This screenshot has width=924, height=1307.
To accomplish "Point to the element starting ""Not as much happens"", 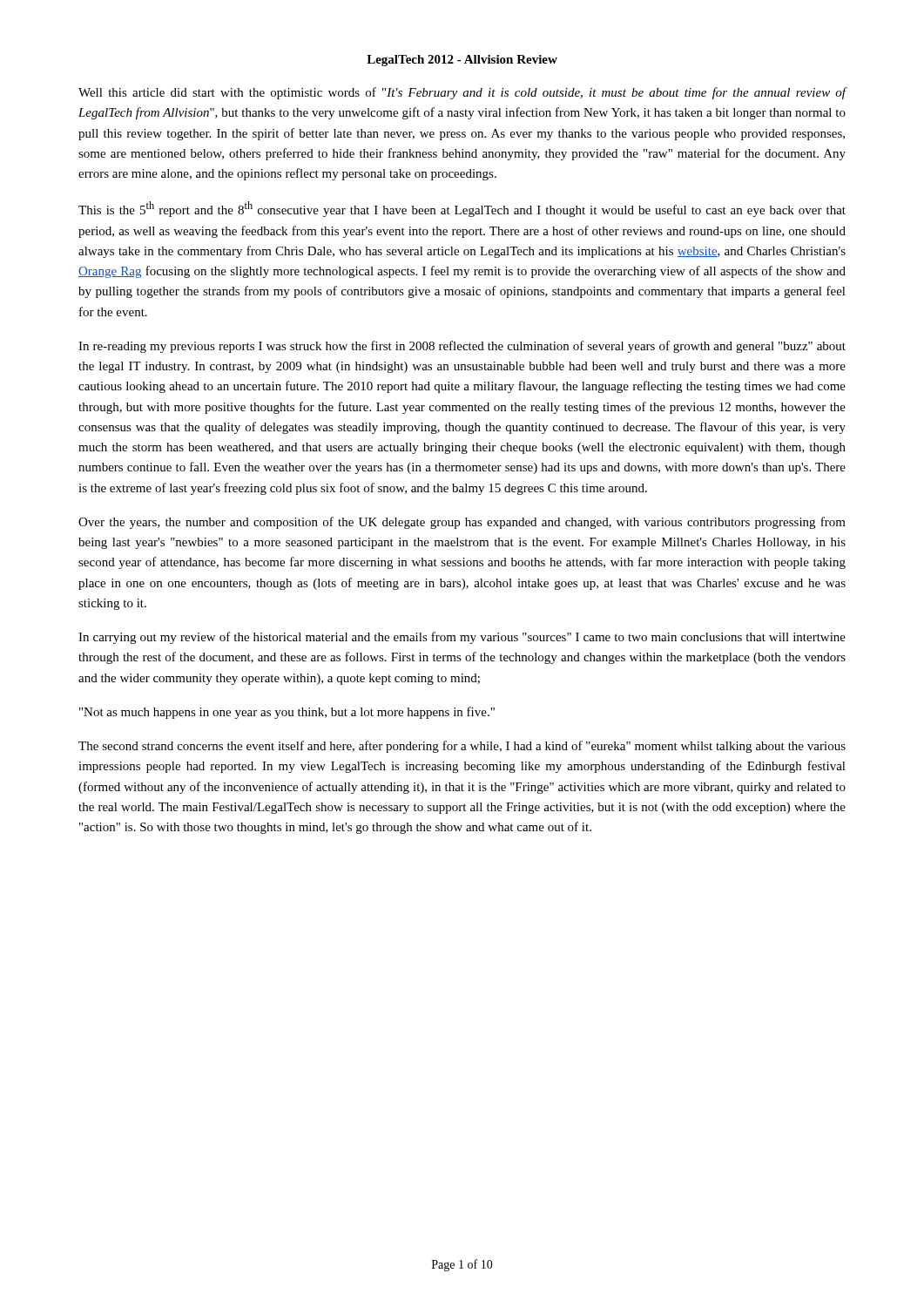I will (287, 712).
